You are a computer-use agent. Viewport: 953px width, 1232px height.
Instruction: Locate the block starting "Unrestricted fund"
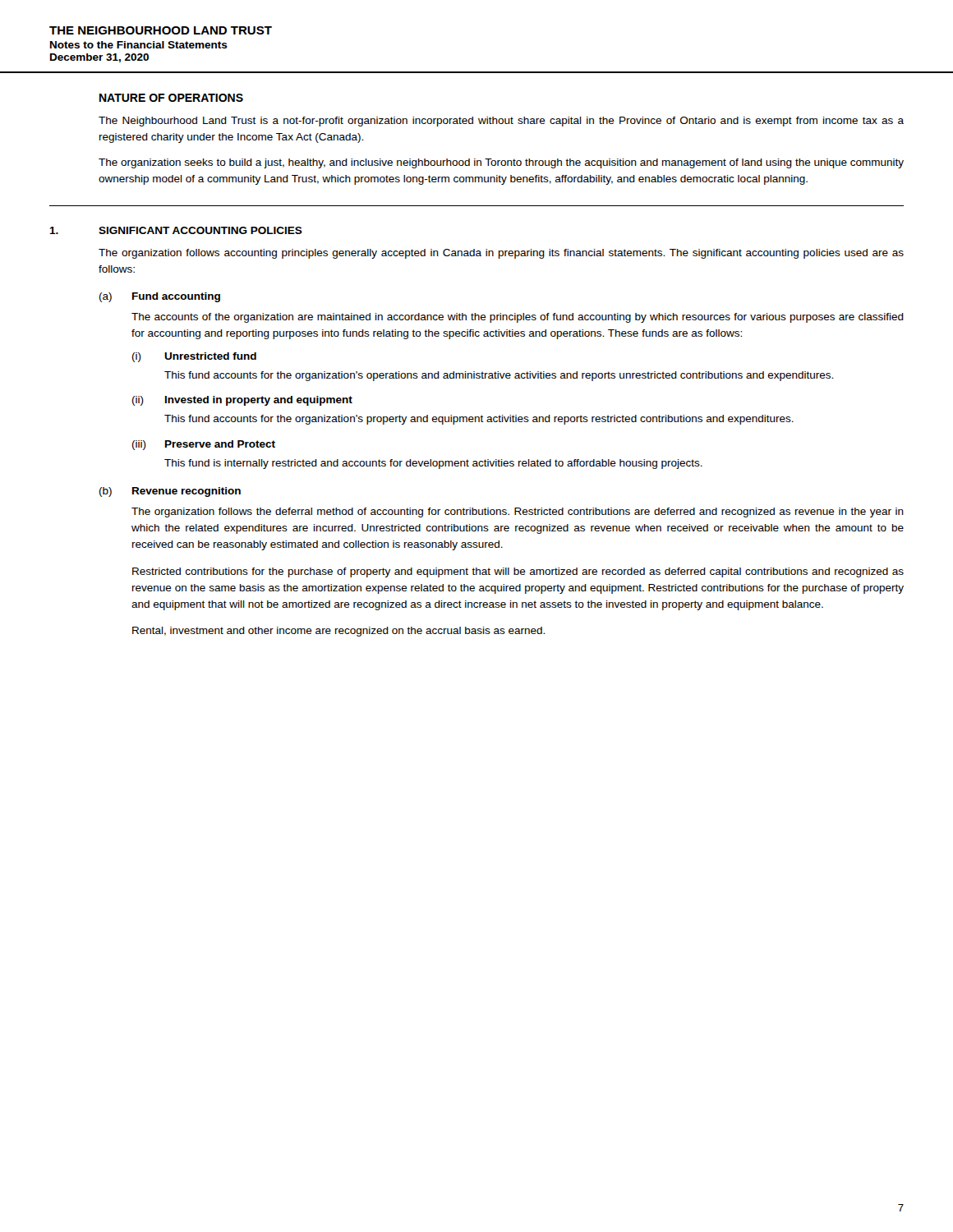(211, 356)
